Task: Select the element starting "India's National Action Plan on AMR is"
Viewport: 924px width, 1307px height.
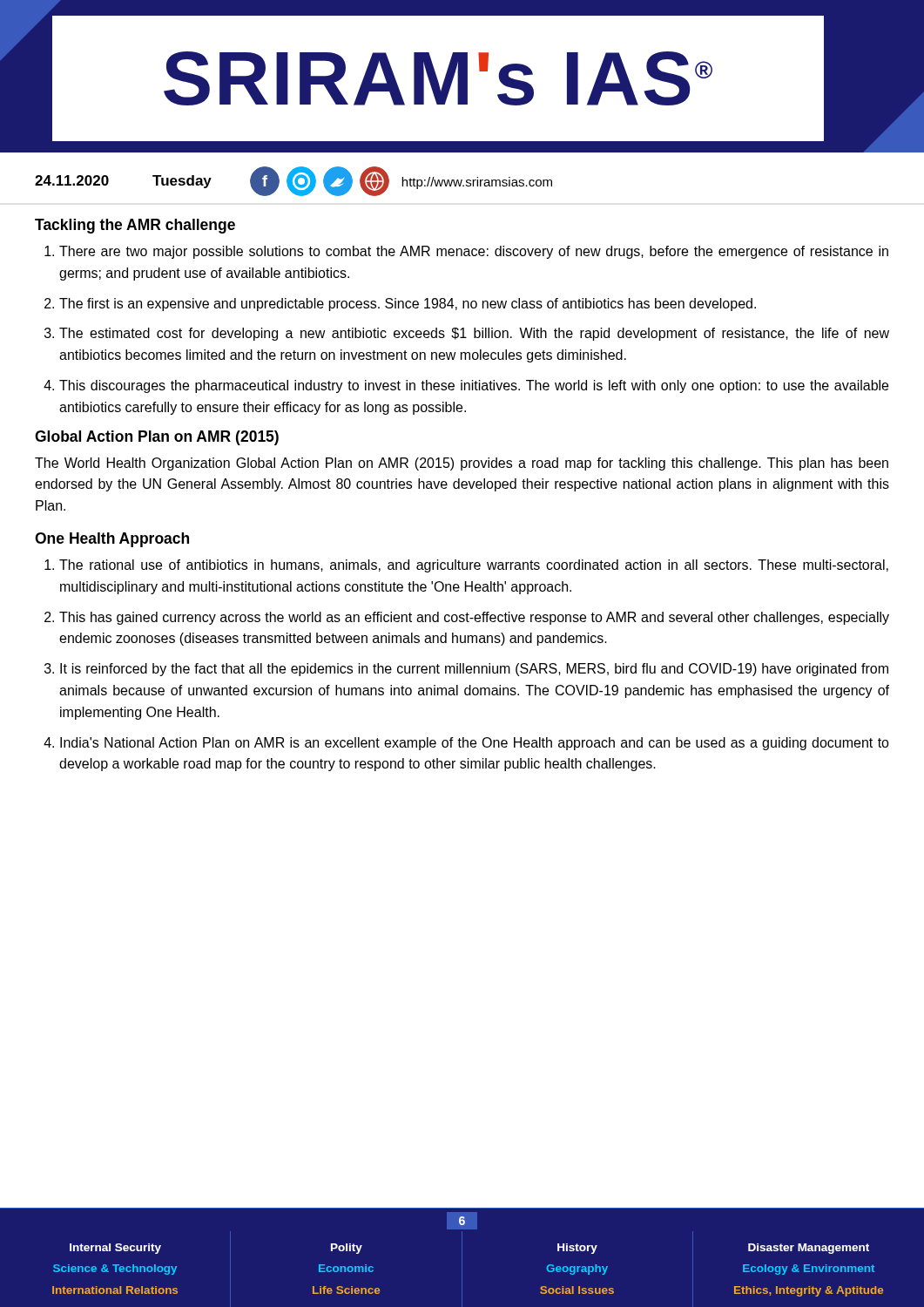Action: click(x=474, y=753)
